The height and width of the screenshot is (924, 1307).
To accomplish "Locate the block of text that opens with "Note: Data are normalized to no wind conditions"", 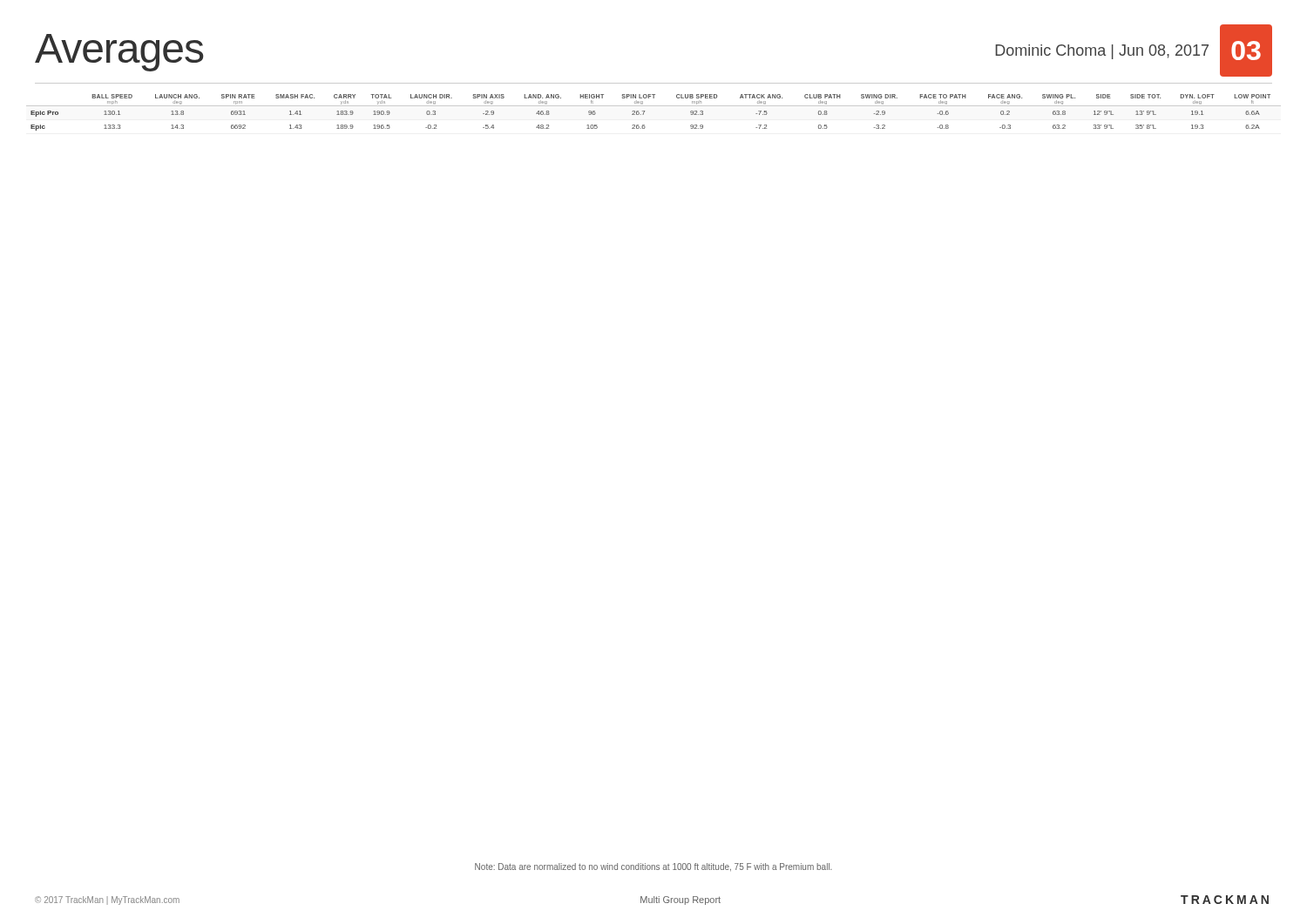I will [654, 867].
